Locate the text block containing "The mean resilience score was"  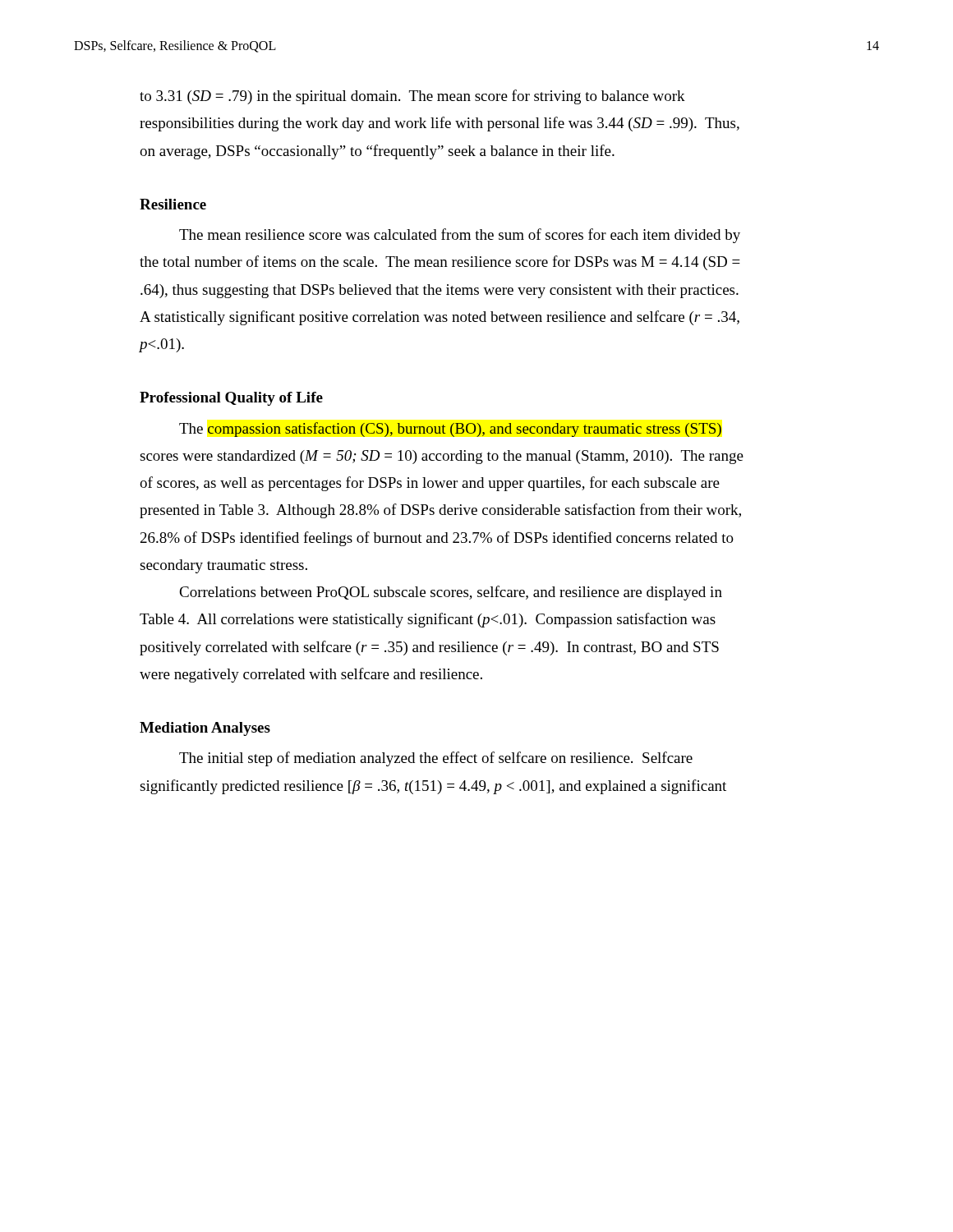click(476, 289)
